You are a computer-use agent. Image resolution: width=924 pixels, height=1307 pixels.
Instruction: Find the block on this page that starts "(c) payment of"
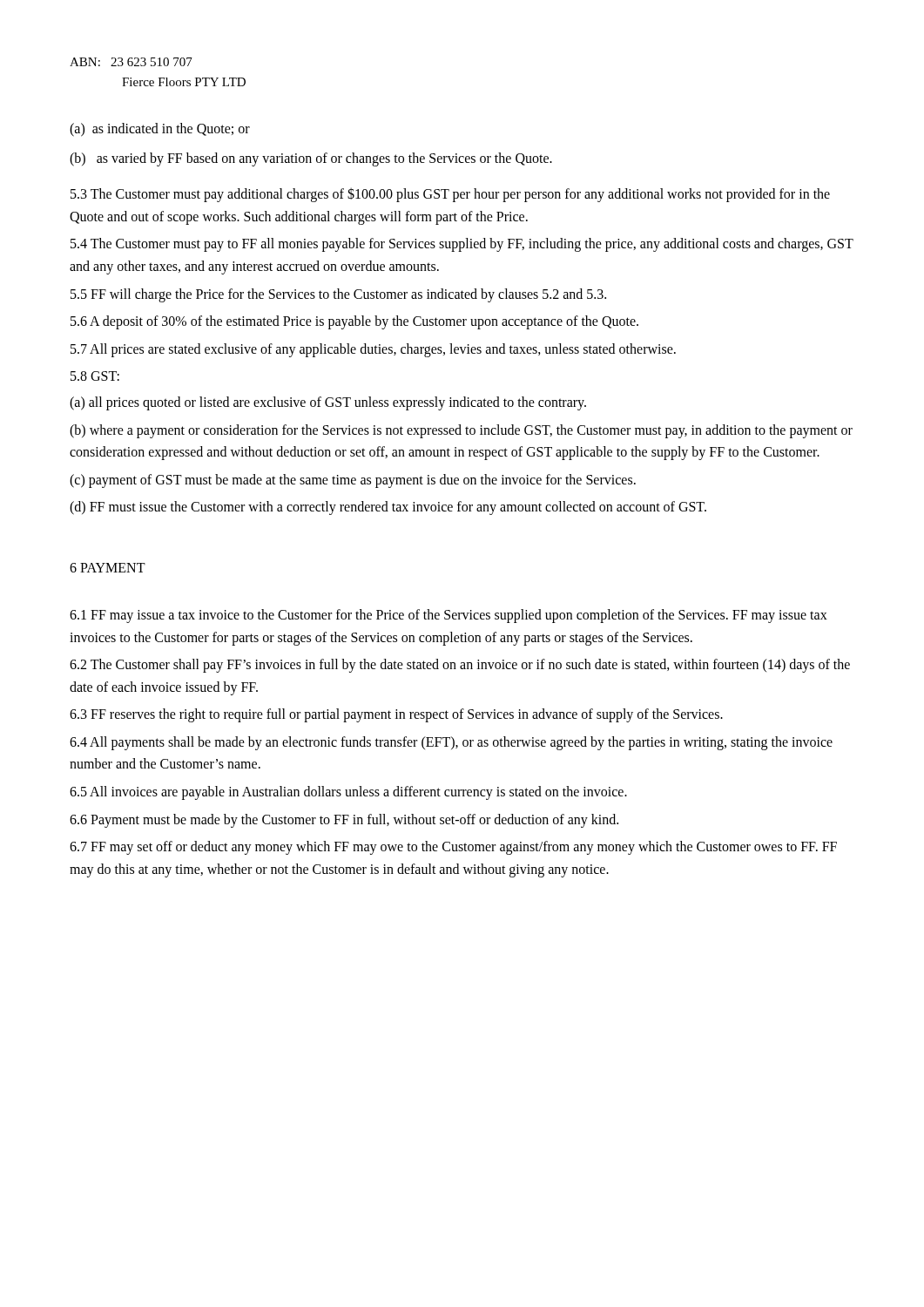(x=353, y=479)
